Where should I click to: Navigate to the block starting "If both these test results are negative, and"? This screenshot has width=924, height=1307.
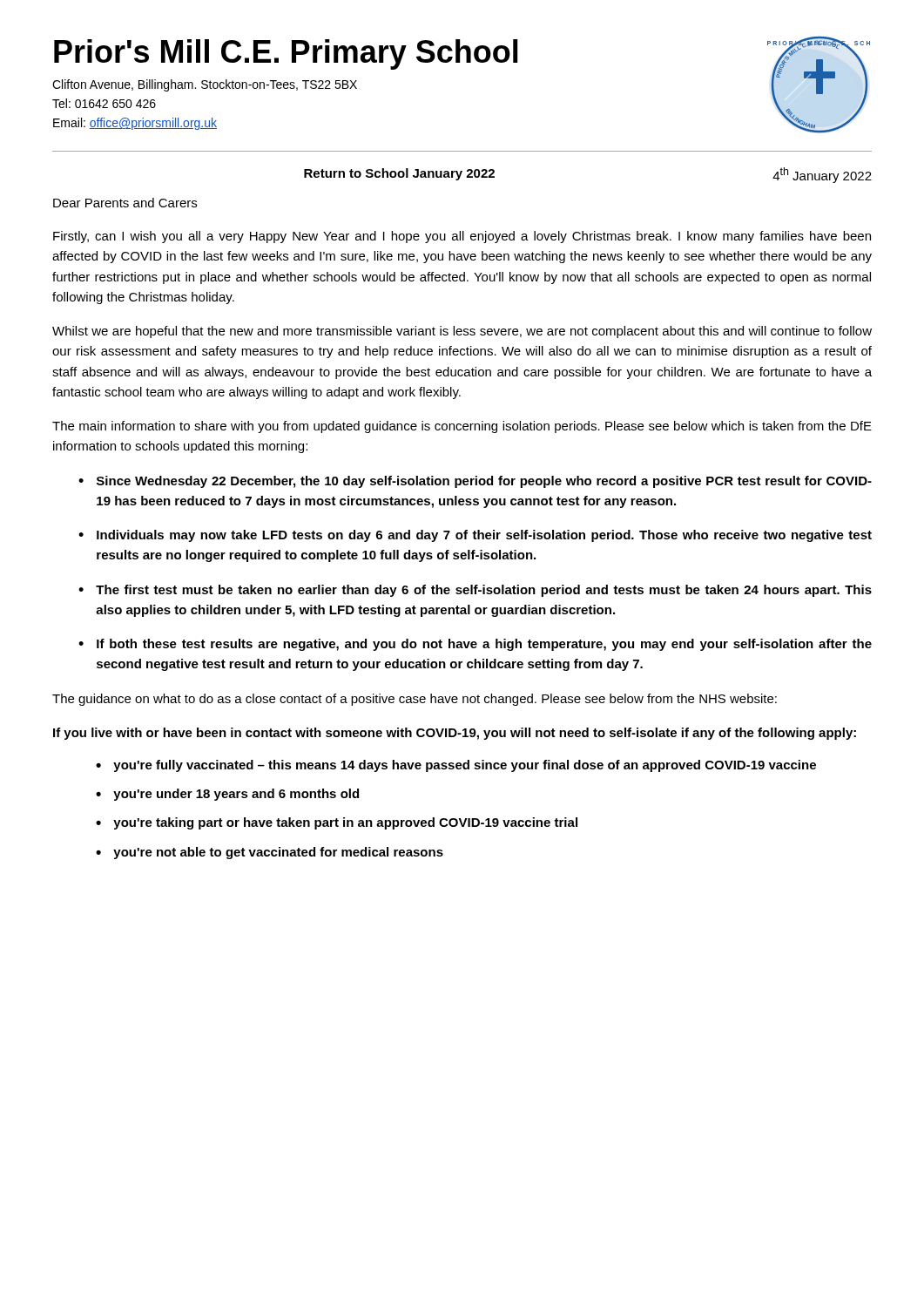[484, 654]
